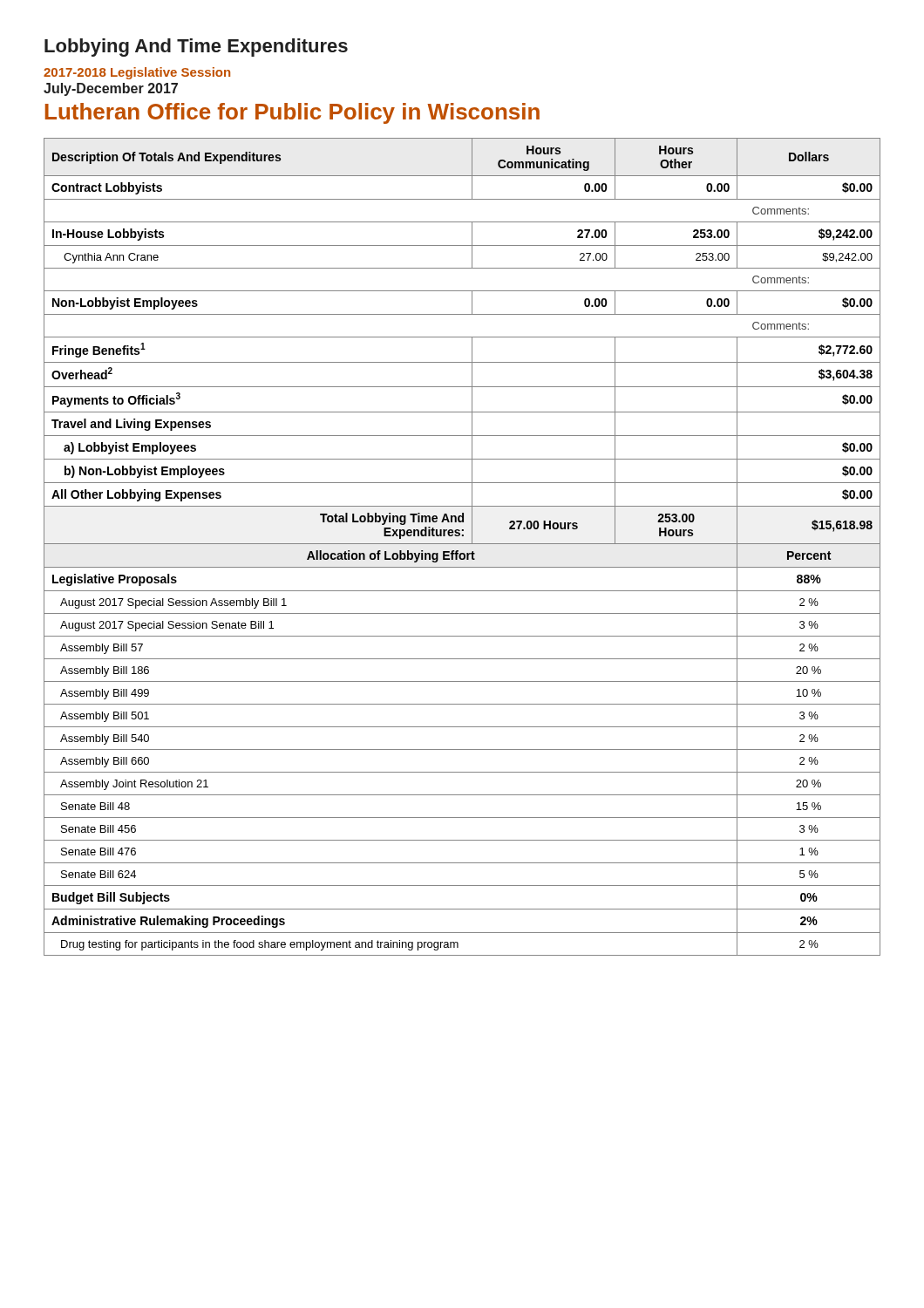Click where it says "July-December 2017"

tap(111, 88)
